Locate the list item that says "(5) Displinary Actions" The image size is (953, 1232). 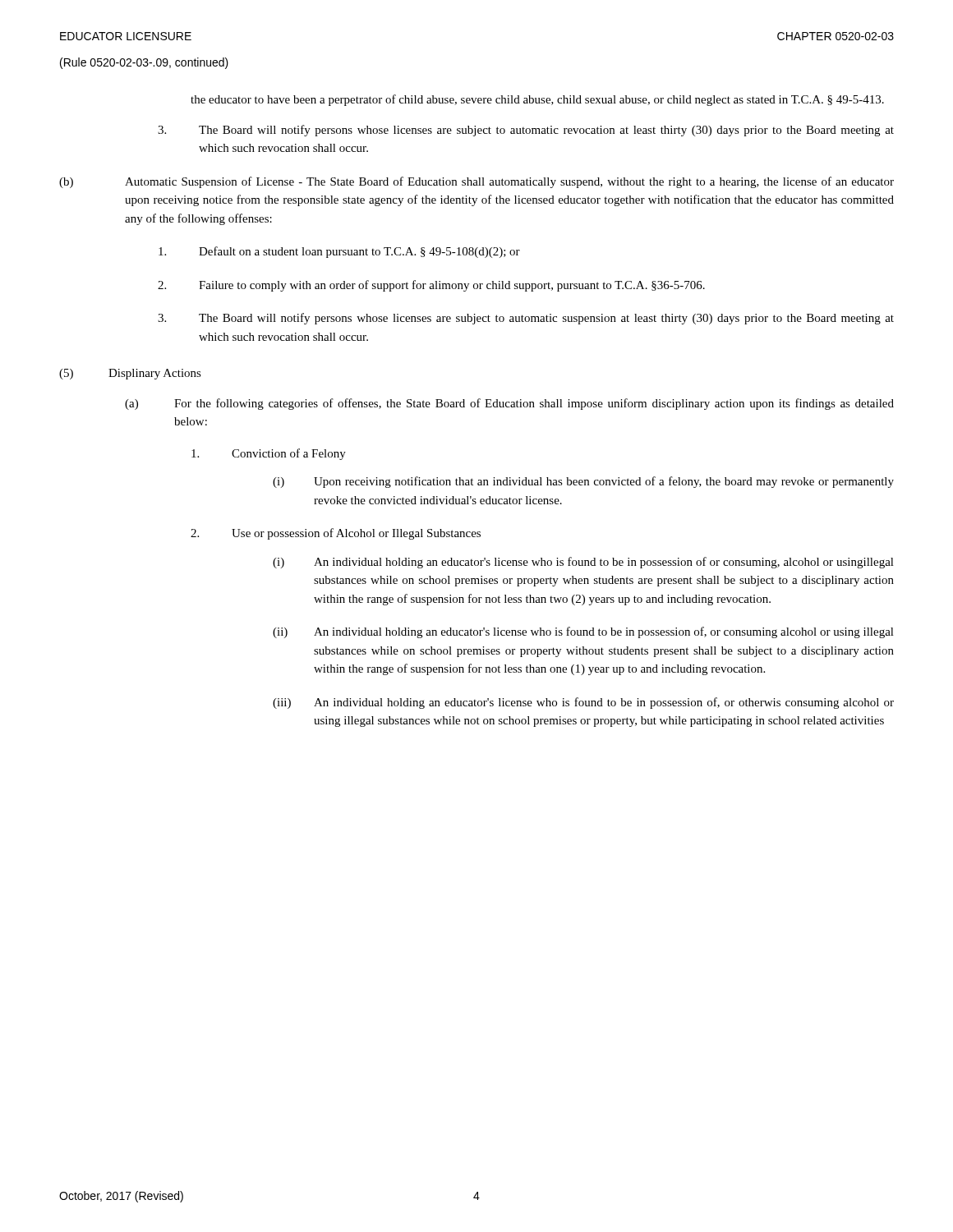(x=130, y=374)
